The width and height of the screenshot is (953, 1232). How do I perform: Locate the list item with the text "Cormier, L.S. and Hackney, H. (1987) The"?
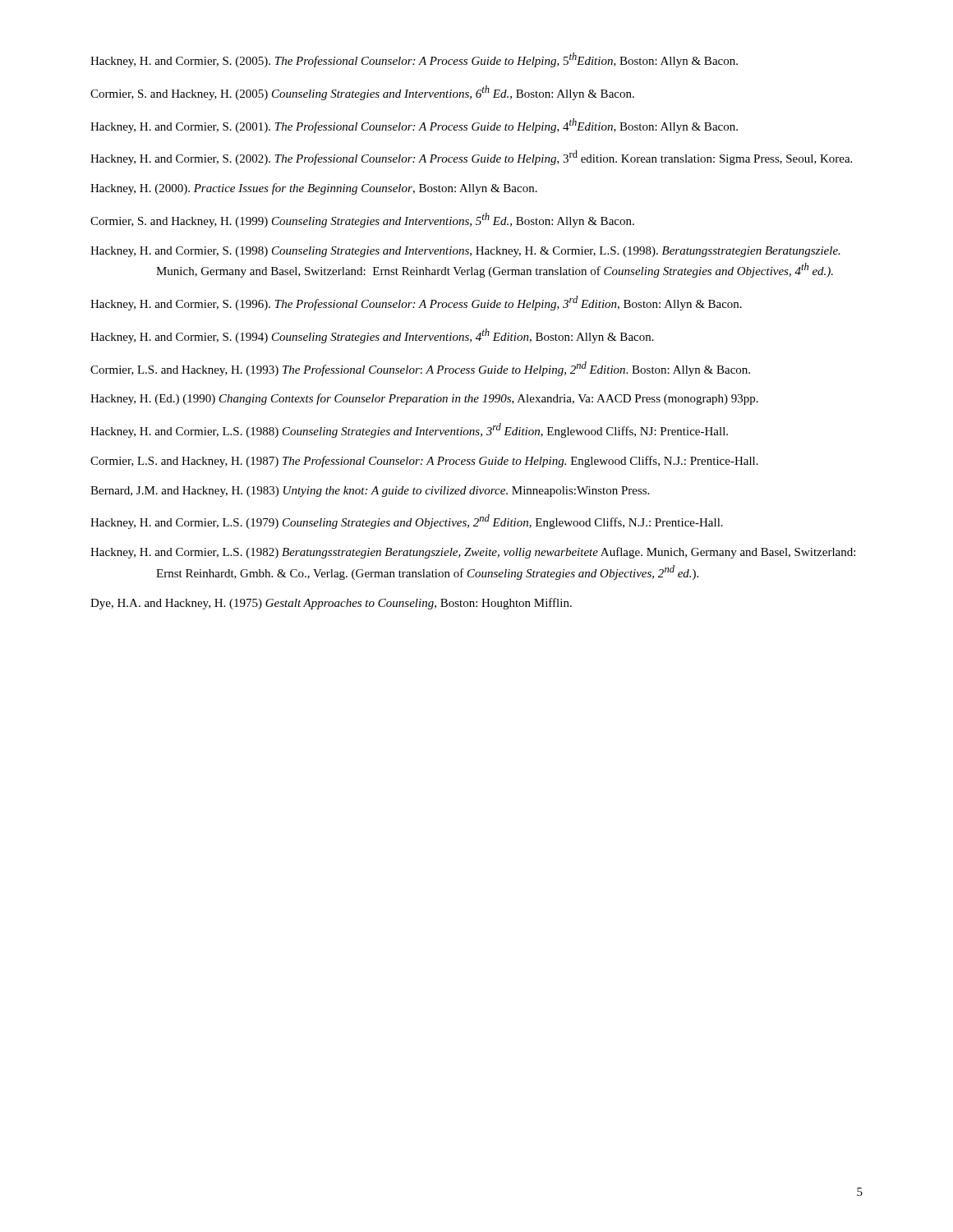pyautogui.click(x=425, y=461)
